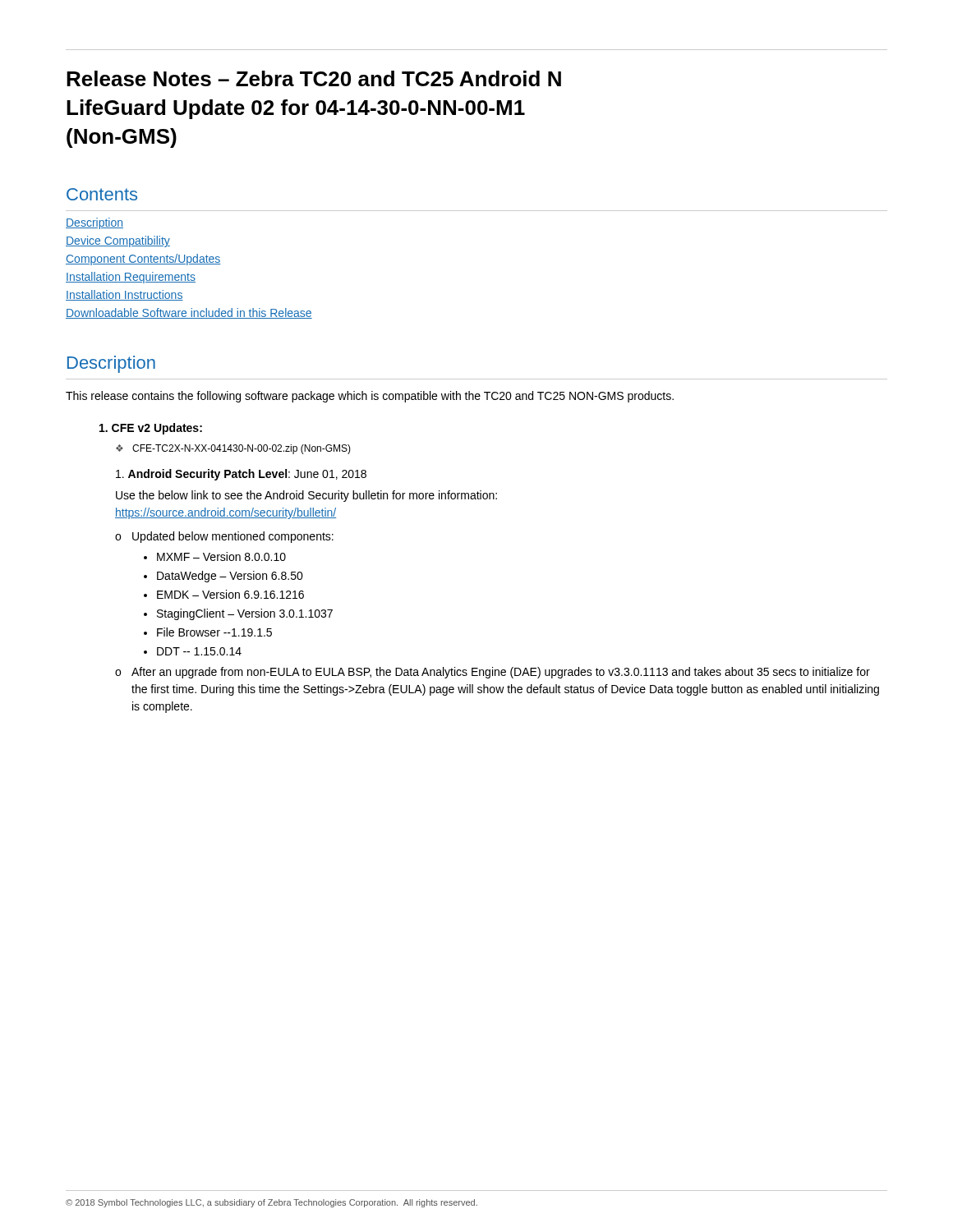
Task: Point to the block starting "After an upgrade"
Action: tap(506, 689)
